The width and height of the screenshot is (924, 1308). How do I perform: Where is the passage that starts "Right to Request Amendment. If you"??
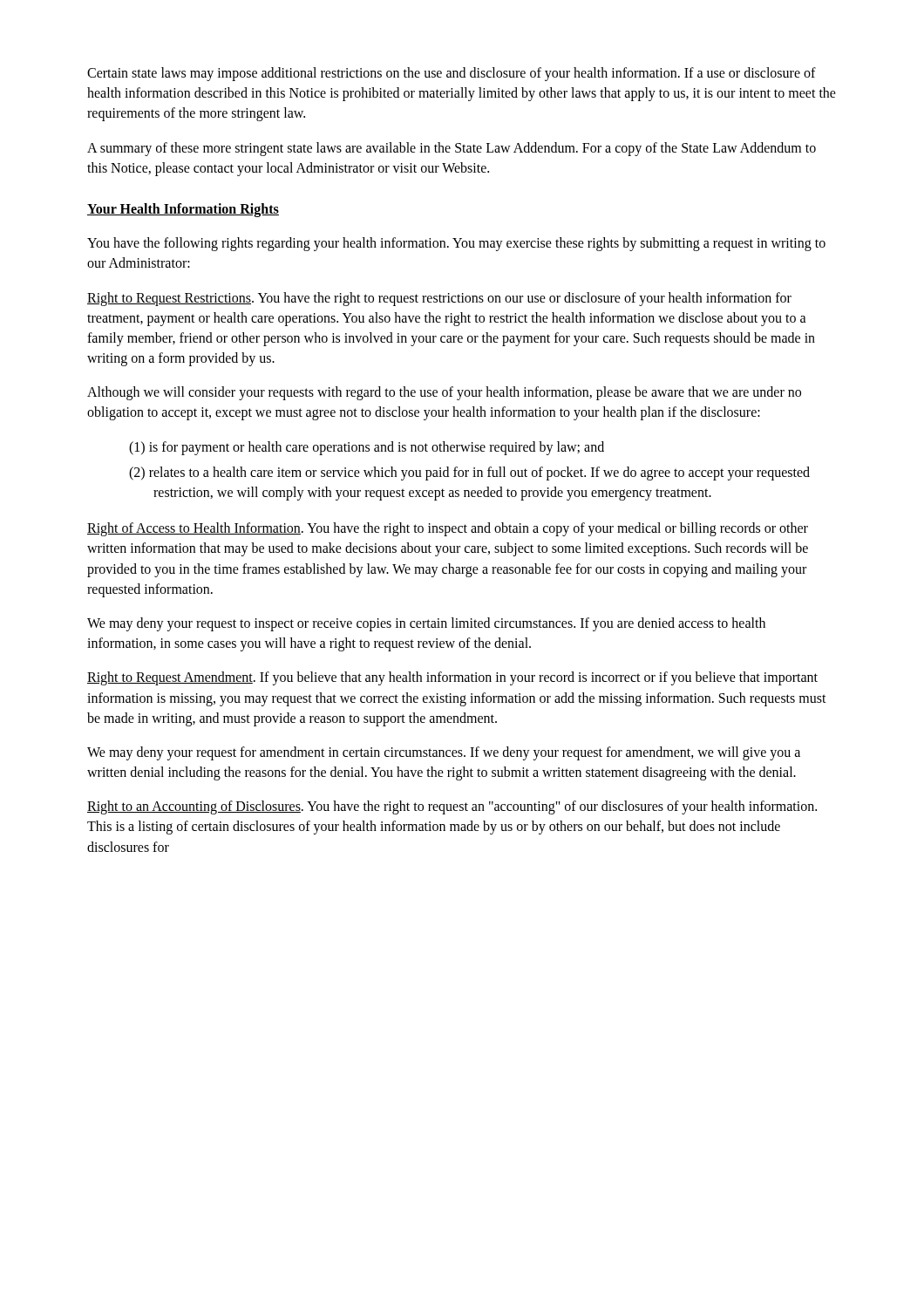point(462,698)
